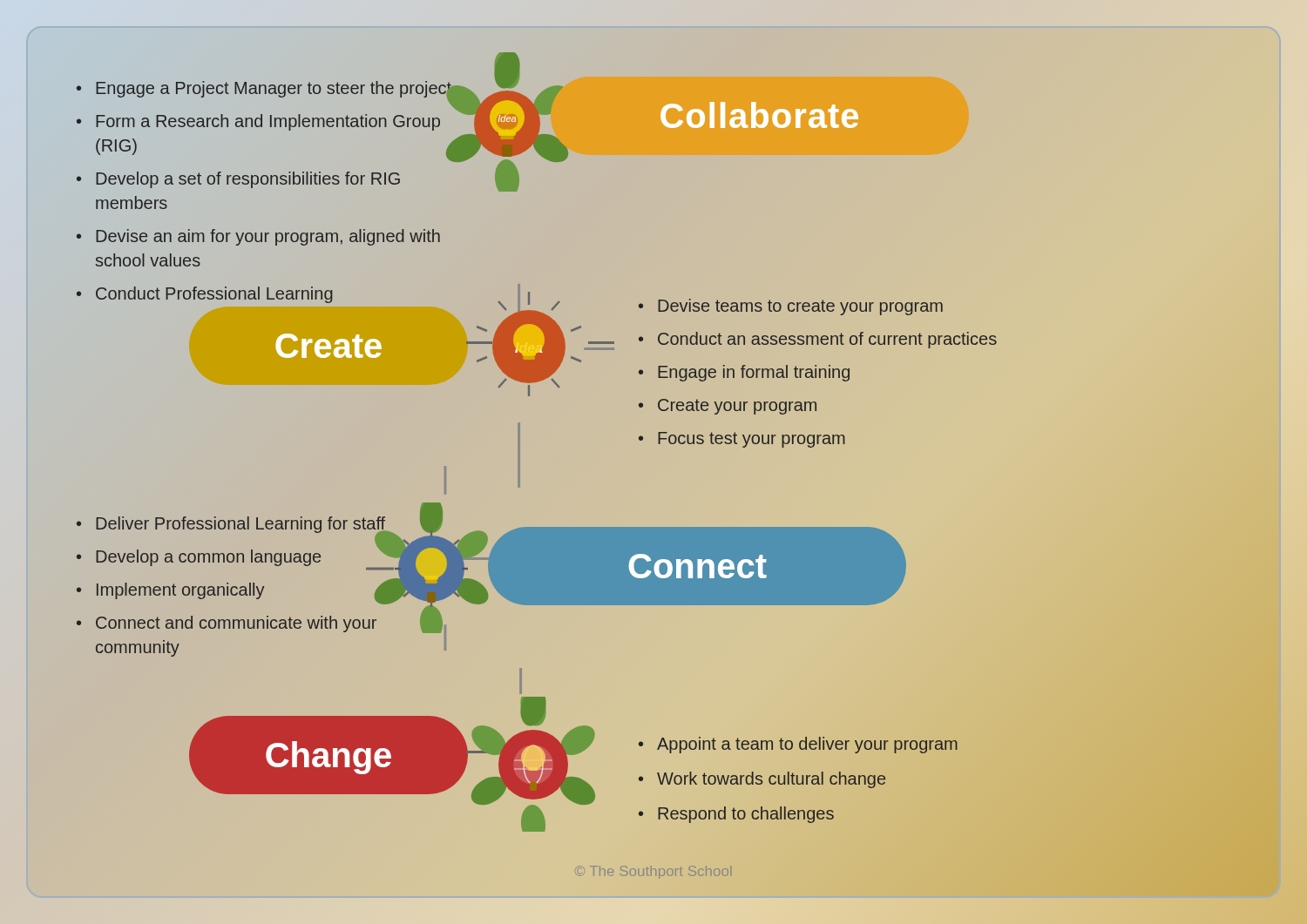Viewport: 1307px width, 924px height.
Task: Click on the text block starting "• Engage a Project Manager to steer"
Action: click(267, 191)
